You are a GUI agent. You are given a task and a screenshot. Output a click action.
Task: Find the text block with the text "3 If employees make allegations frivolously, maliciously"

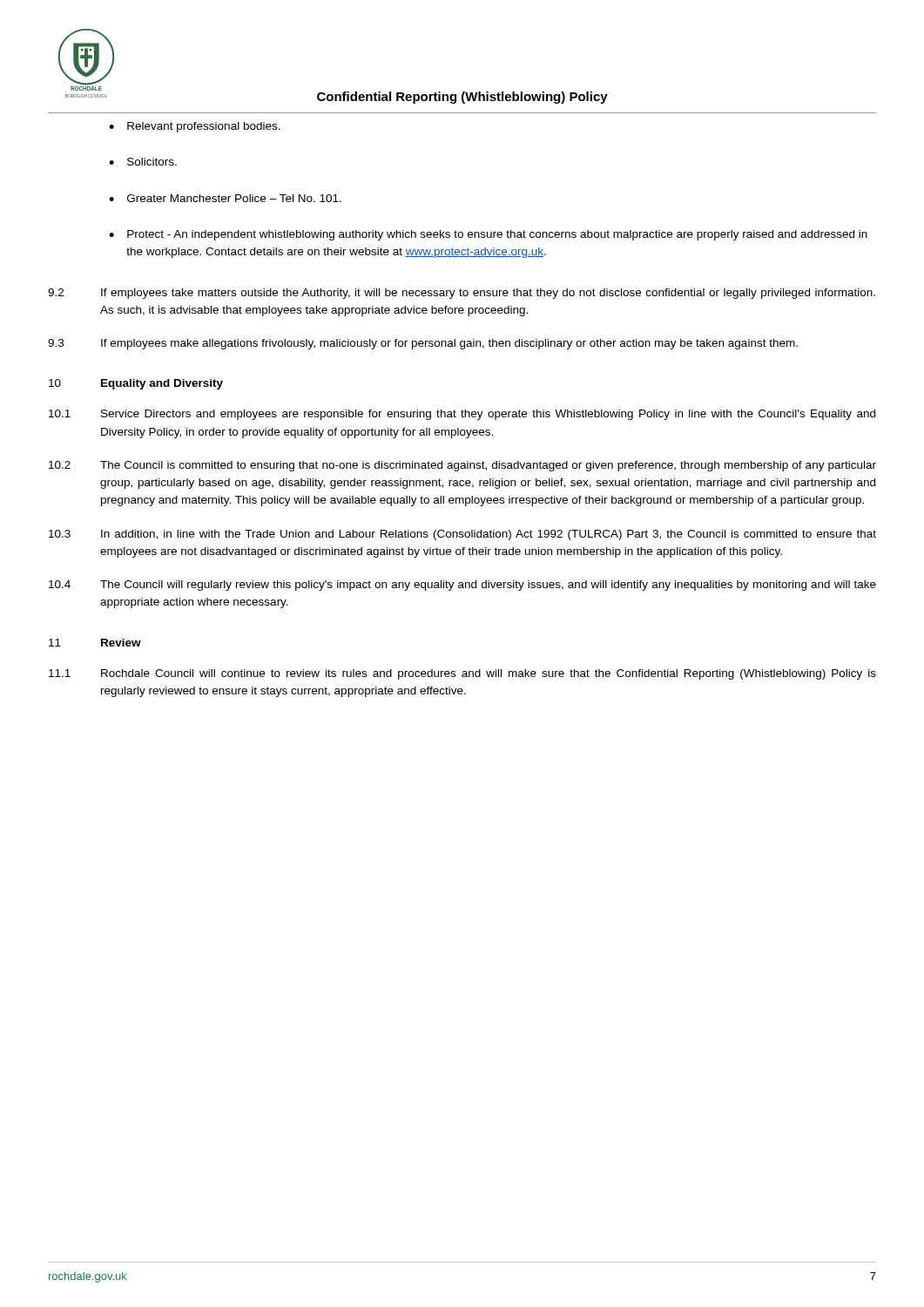[x=462, y=344]
